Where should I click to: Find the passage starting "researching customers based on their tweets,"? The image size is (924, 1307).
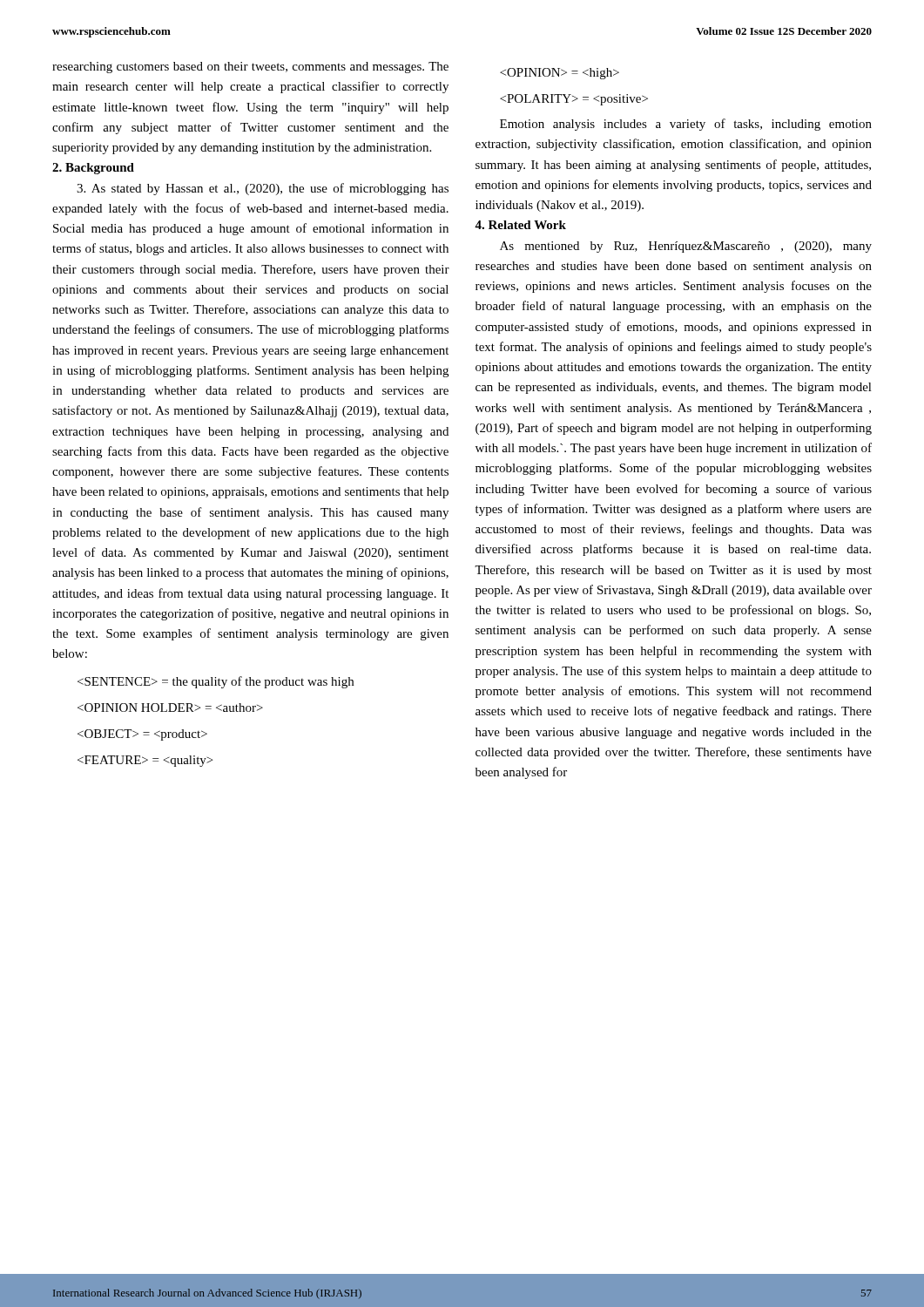(x=251, y=107)
